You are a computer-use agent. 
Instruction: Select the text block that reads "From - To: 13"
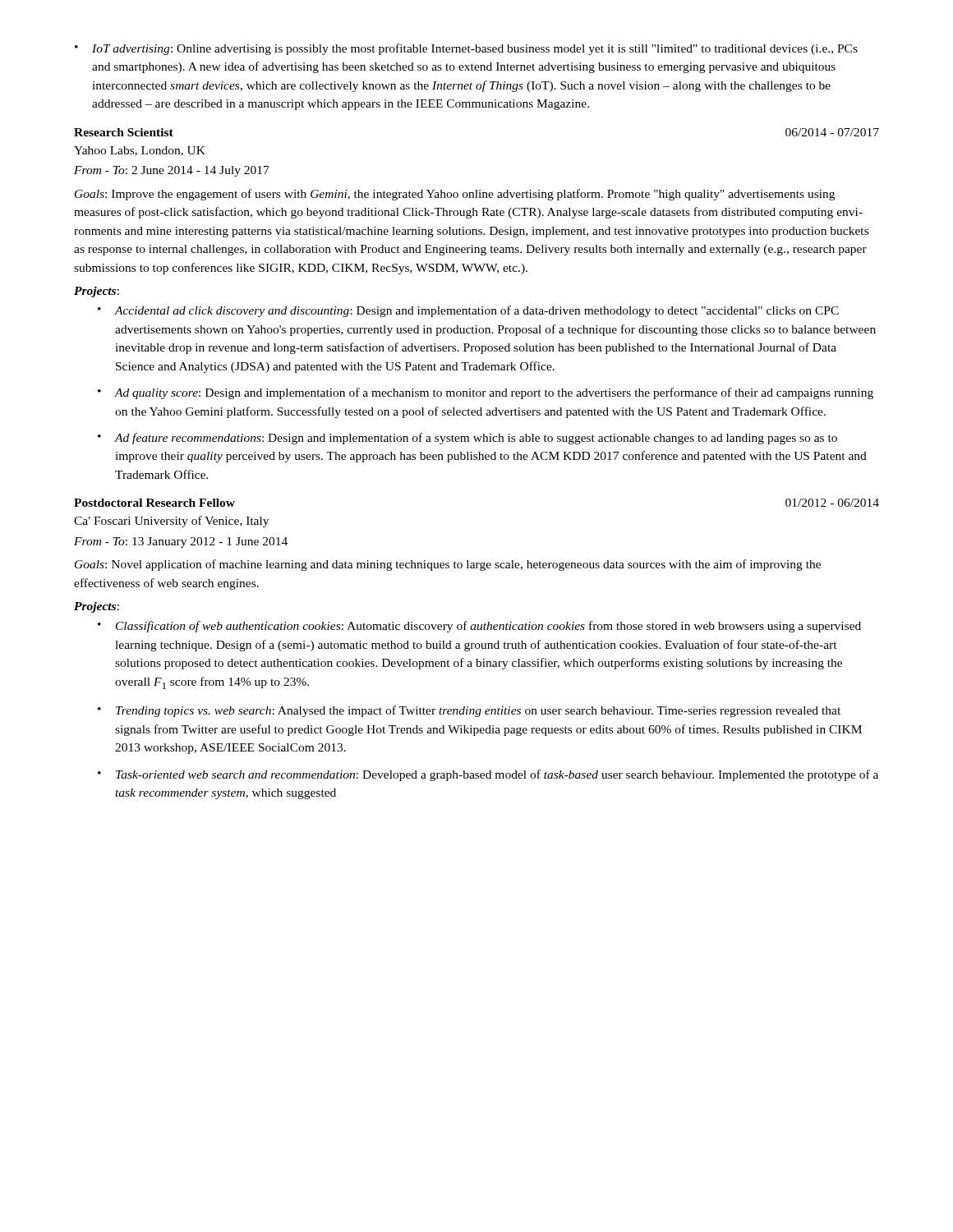pyautogui.click(x=181, y=541)
